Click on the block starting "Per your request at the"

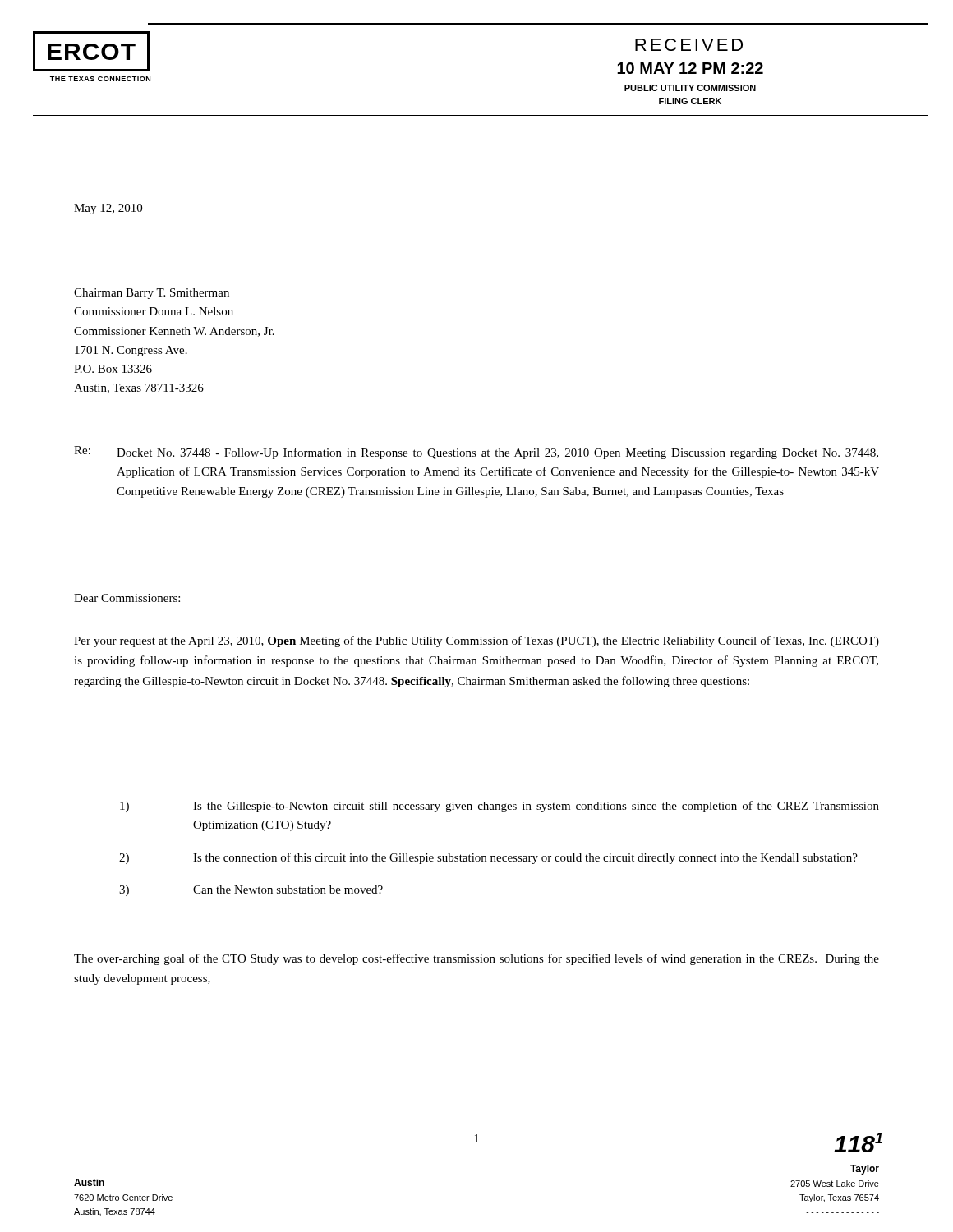tap(476, 661)
